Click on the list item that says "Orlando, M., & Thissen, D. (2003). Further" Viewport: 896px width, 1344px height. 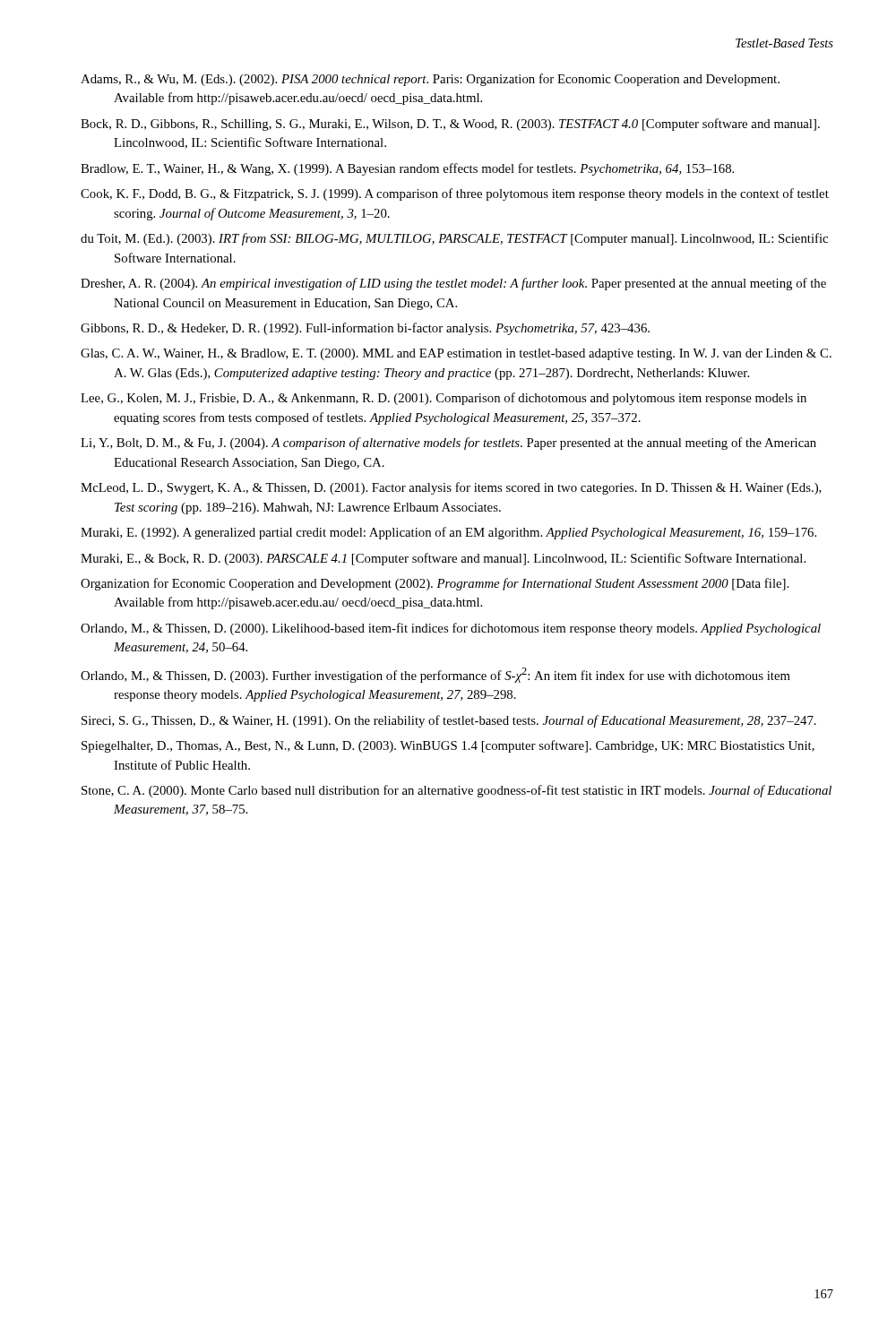coord(435,683)
